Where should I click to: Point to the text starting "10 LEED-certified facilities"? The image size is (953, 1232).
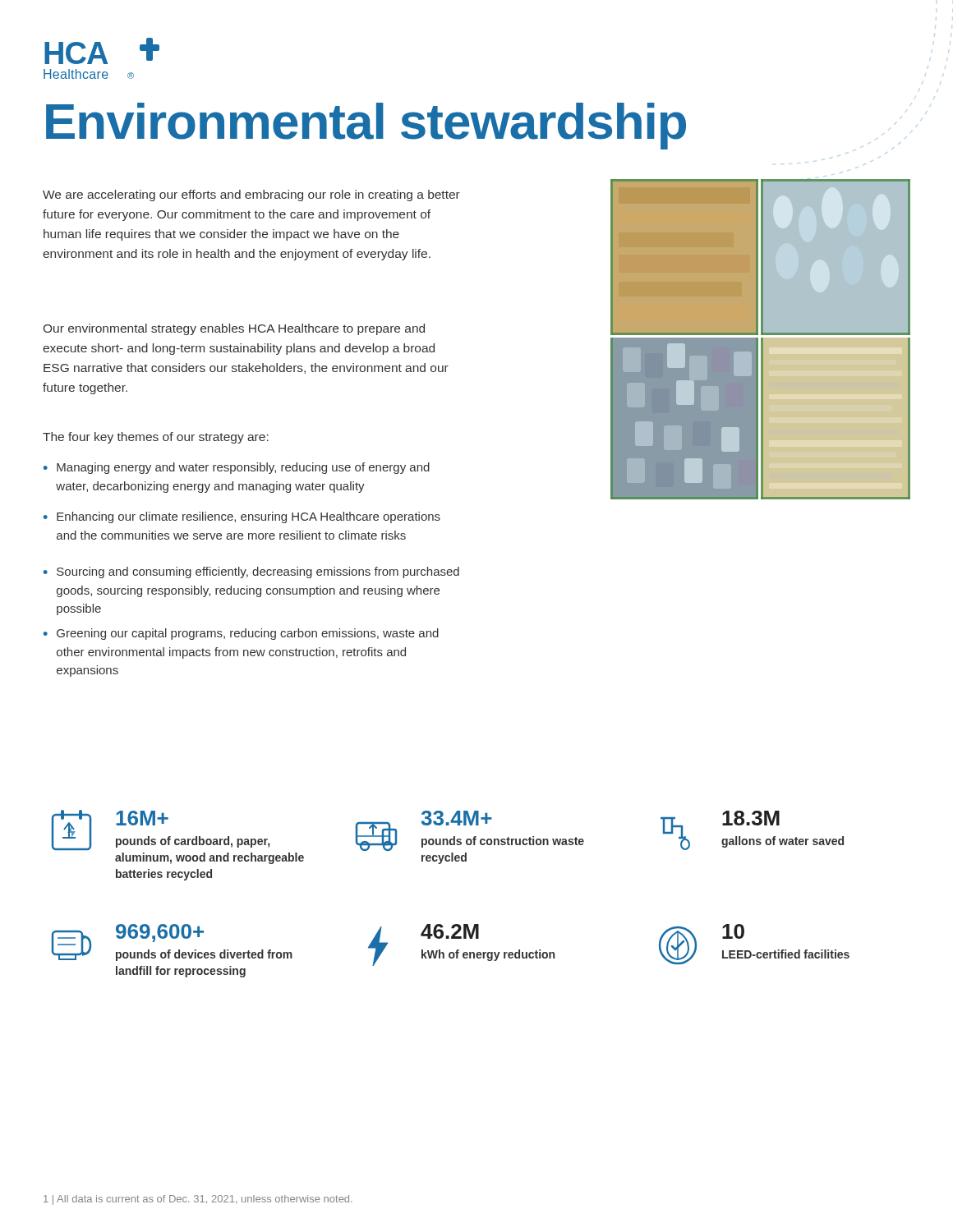(x=780, y=945)
